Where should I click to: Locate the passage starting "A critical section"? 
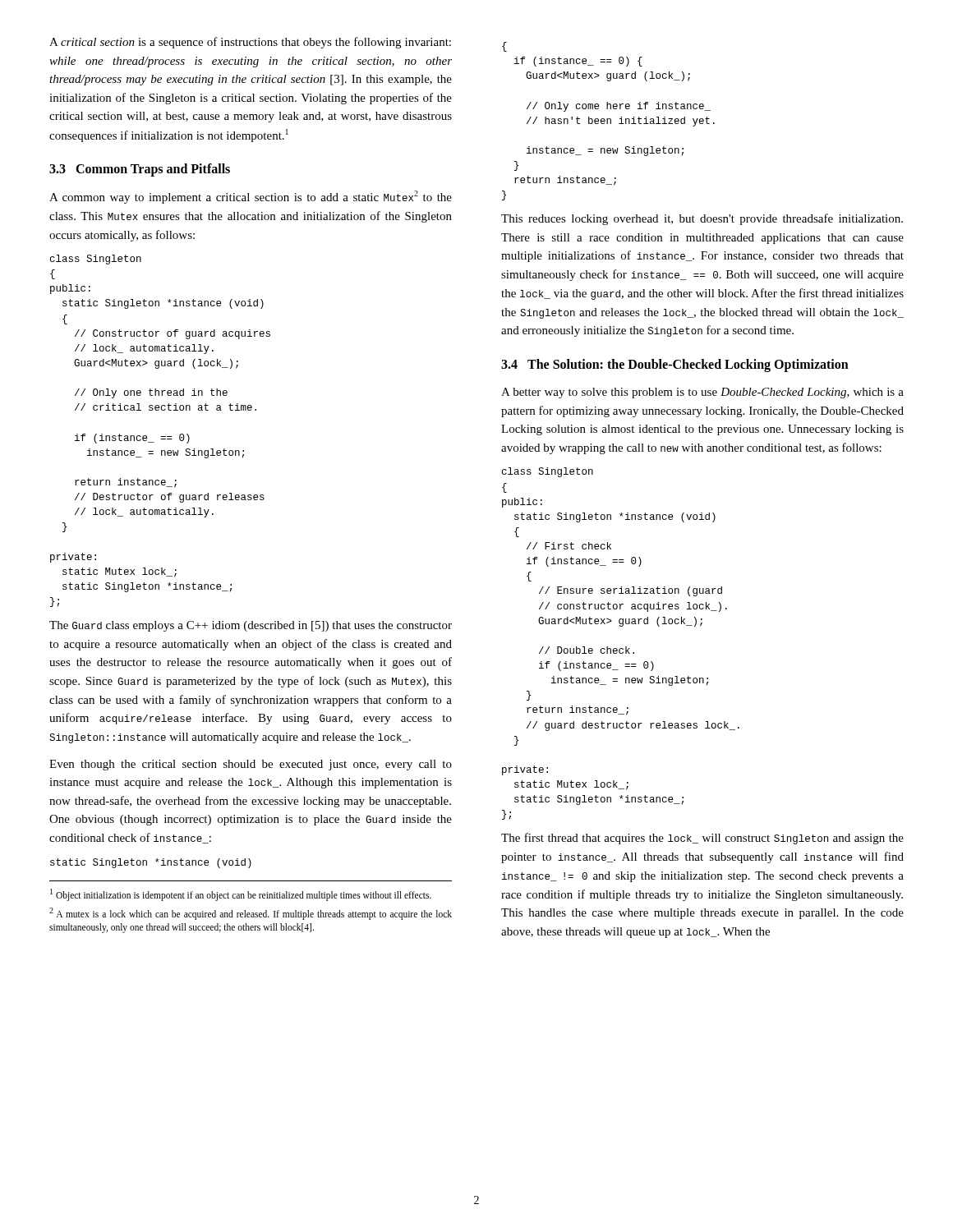coord(251,89)
